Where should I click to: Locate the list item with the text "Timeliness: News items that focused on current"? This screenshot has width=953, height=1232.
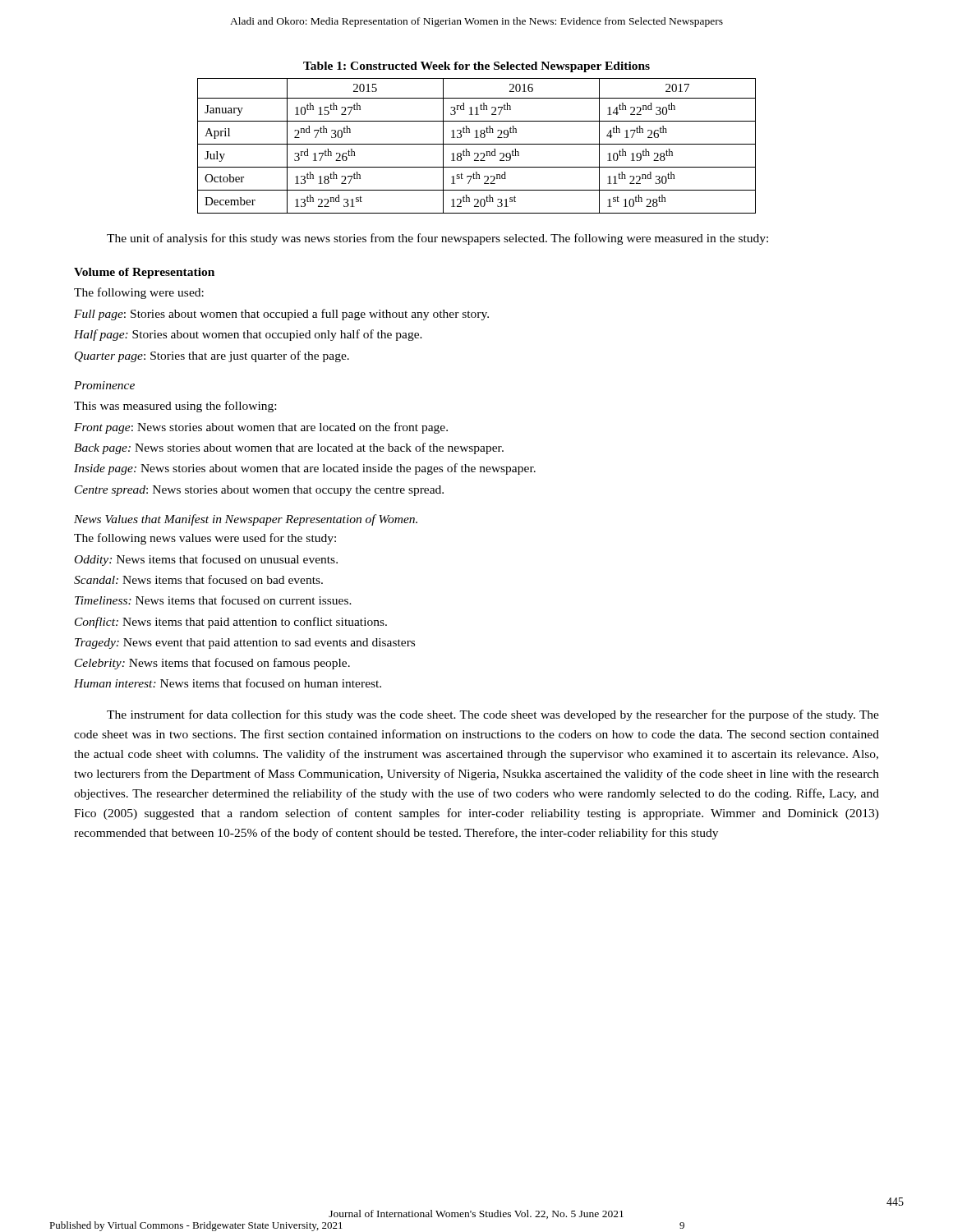tap(213, 600)
